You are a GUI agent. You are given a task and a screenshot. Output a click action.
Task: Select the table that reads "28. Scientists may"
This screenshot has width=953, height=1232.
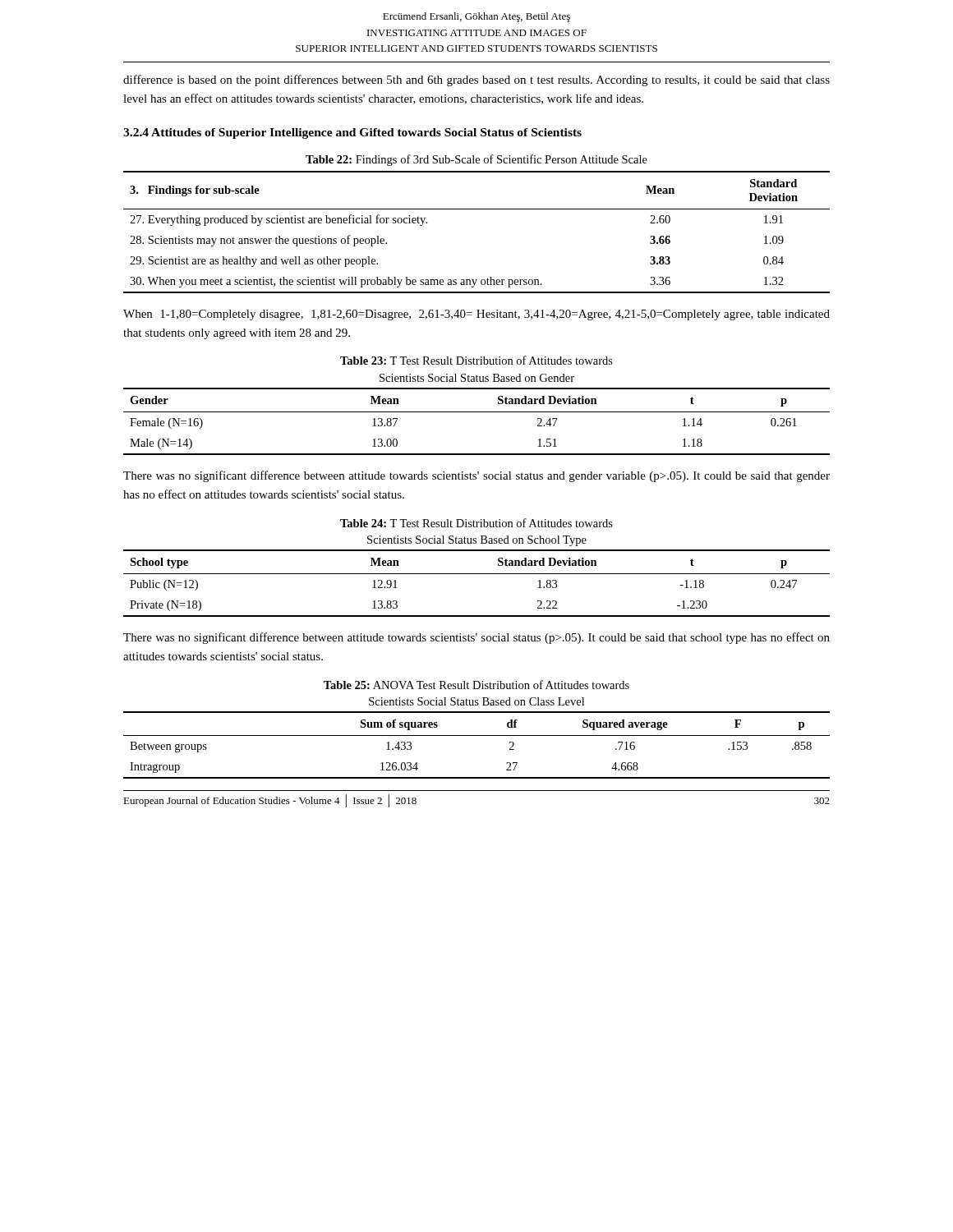[x=476, y=232]
